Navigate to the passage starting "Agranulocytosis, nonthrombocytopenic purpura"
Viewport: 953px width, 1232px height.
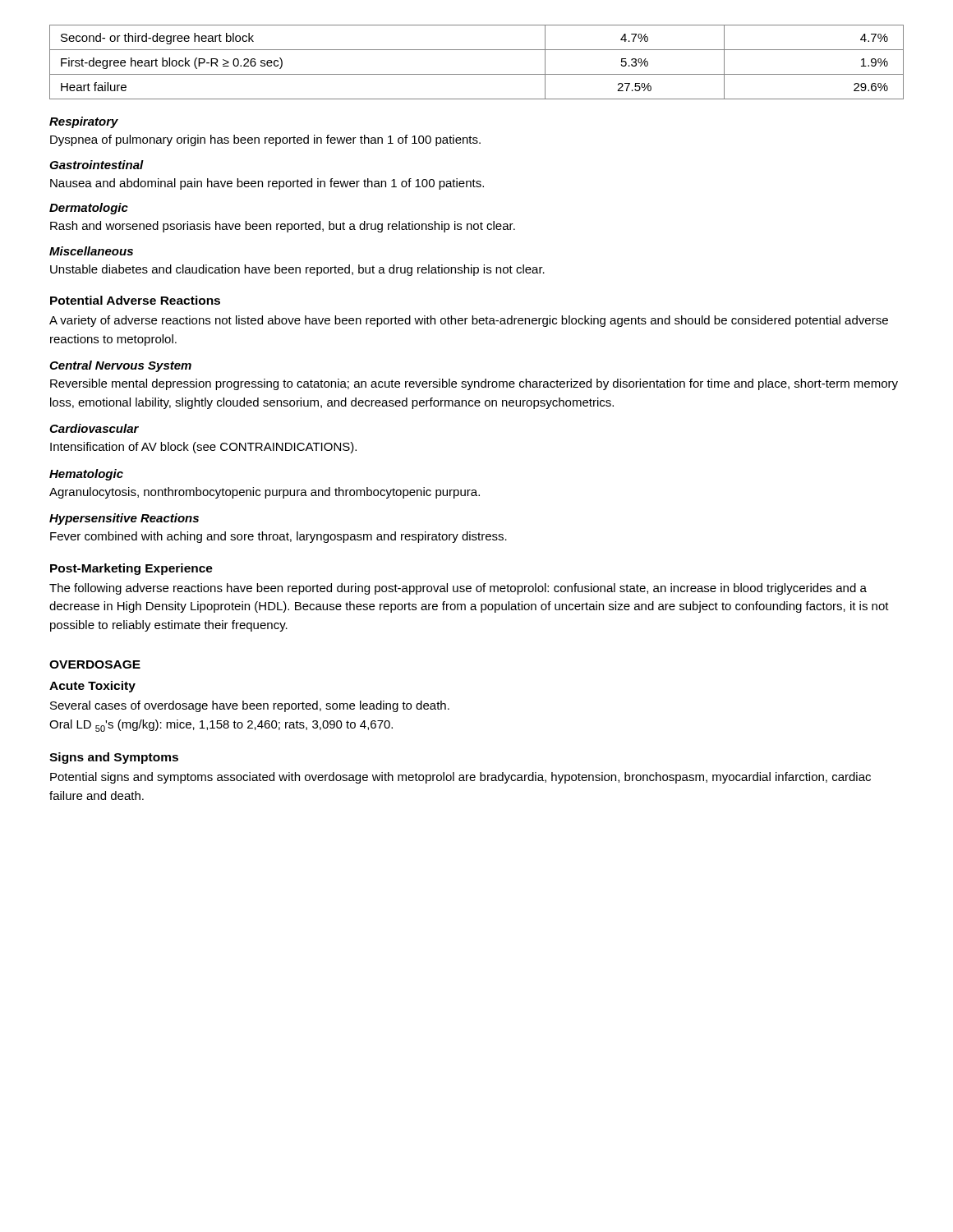click(265, 491)
